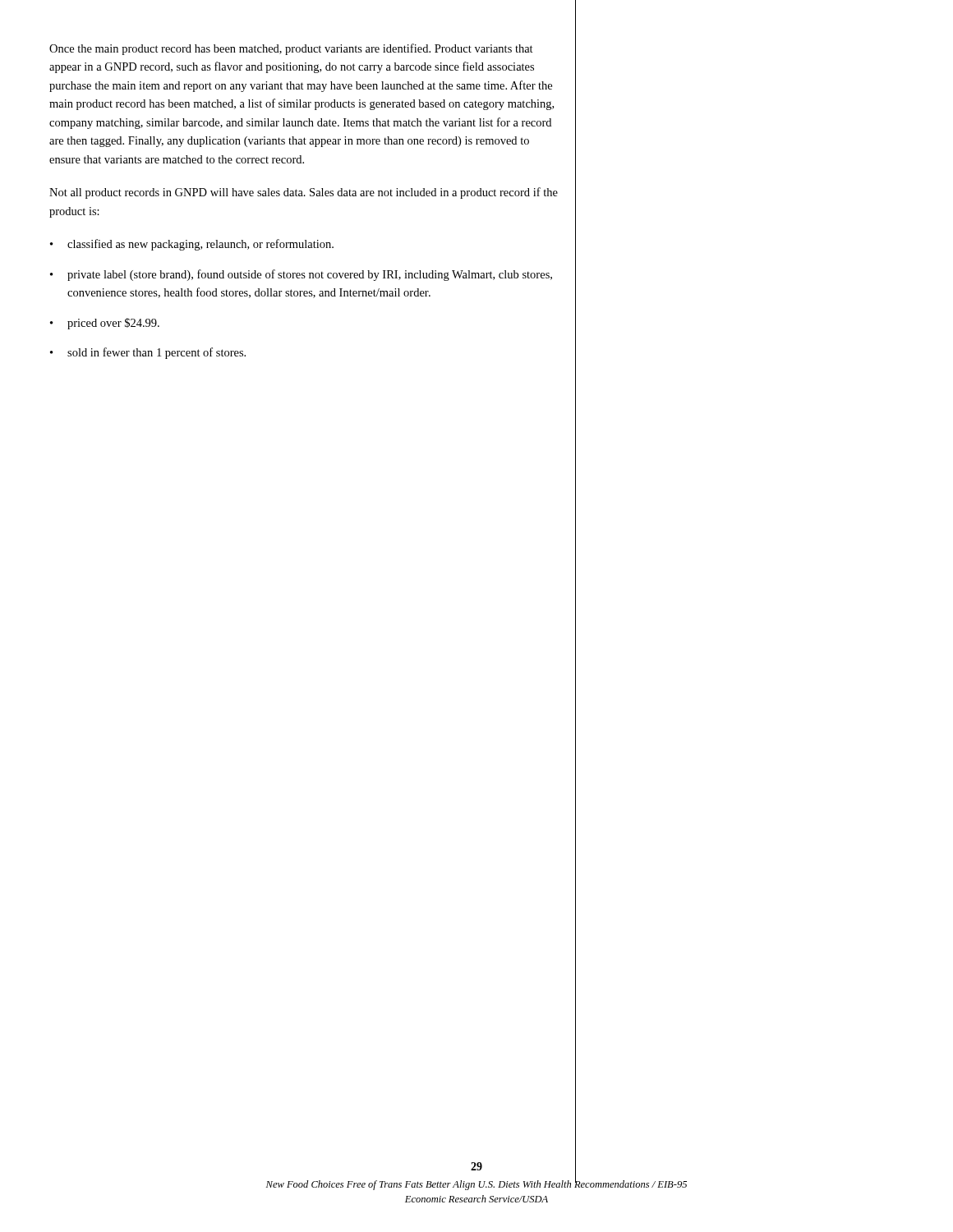The height and width of the screenshot is (1232, 953).
Task: Point to the block beginning "Not all product records in GNPD"
Action: (x=304, y=202)
